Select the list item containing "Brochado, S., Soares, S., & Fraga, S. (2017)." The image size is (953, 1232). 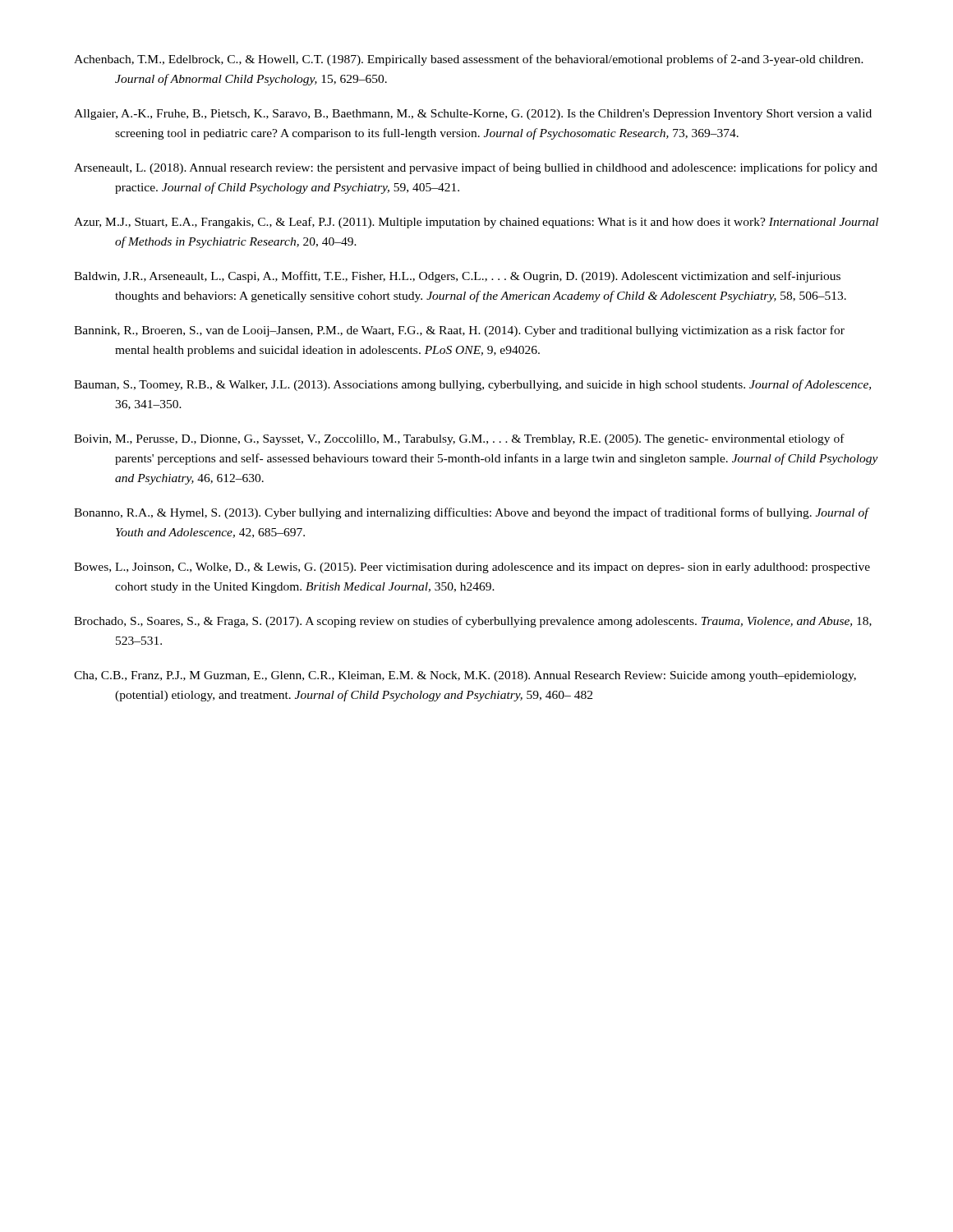473,631
